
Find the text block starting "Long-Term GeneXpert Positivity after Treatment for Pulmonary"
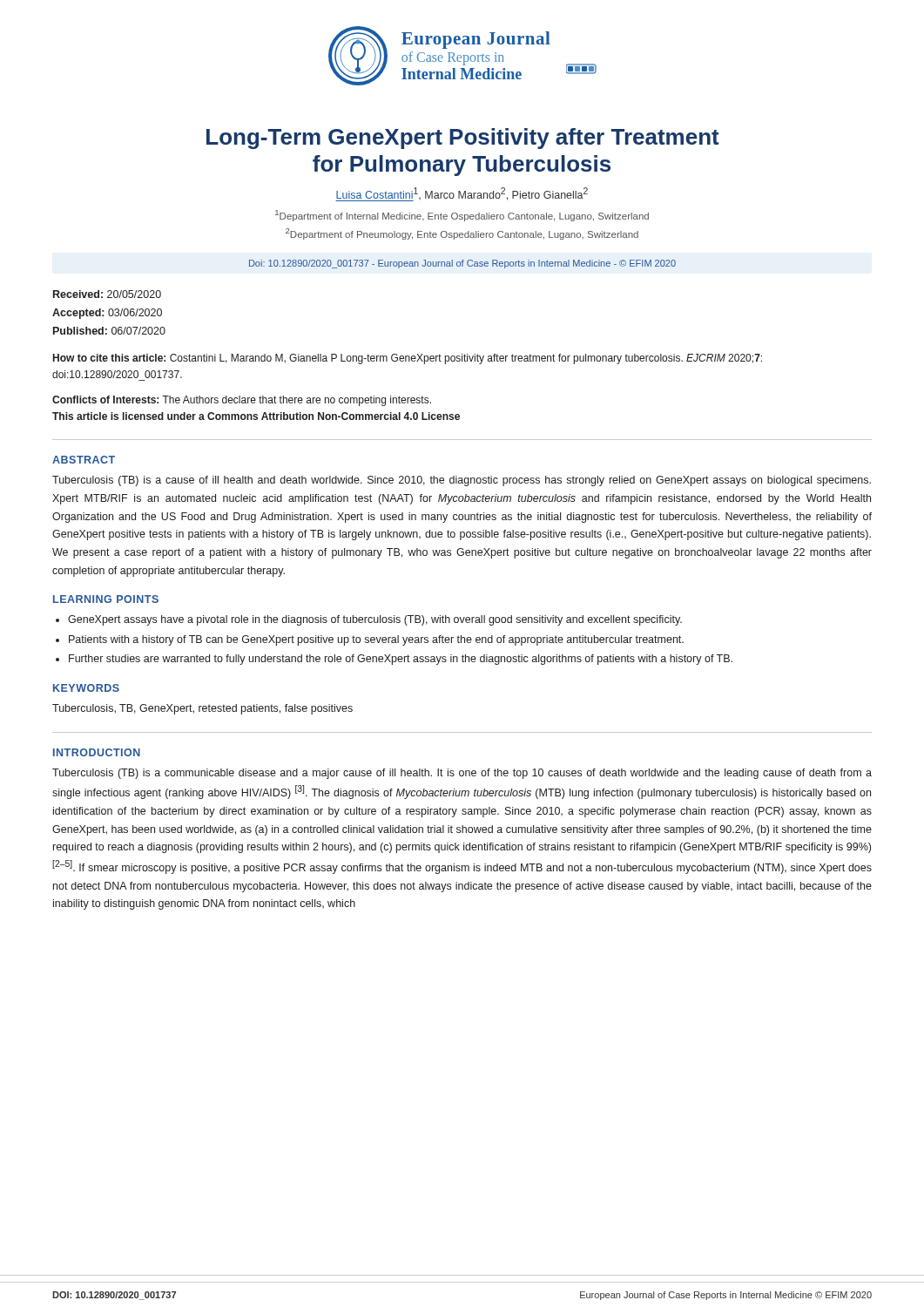[462, 151]
